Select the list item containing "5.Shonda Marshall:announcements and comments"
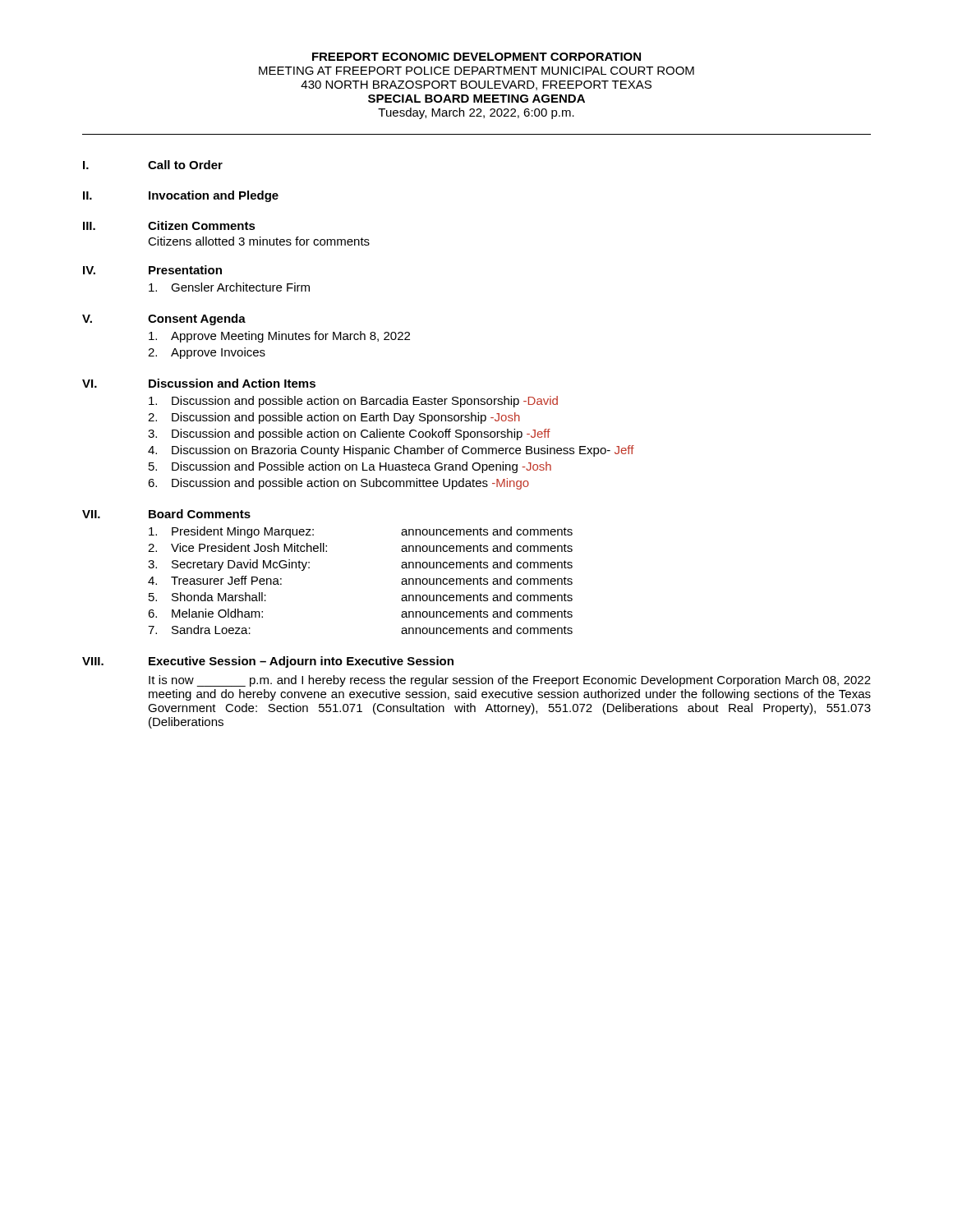Screen dimensions: 1232x953 tap(509, 597)
